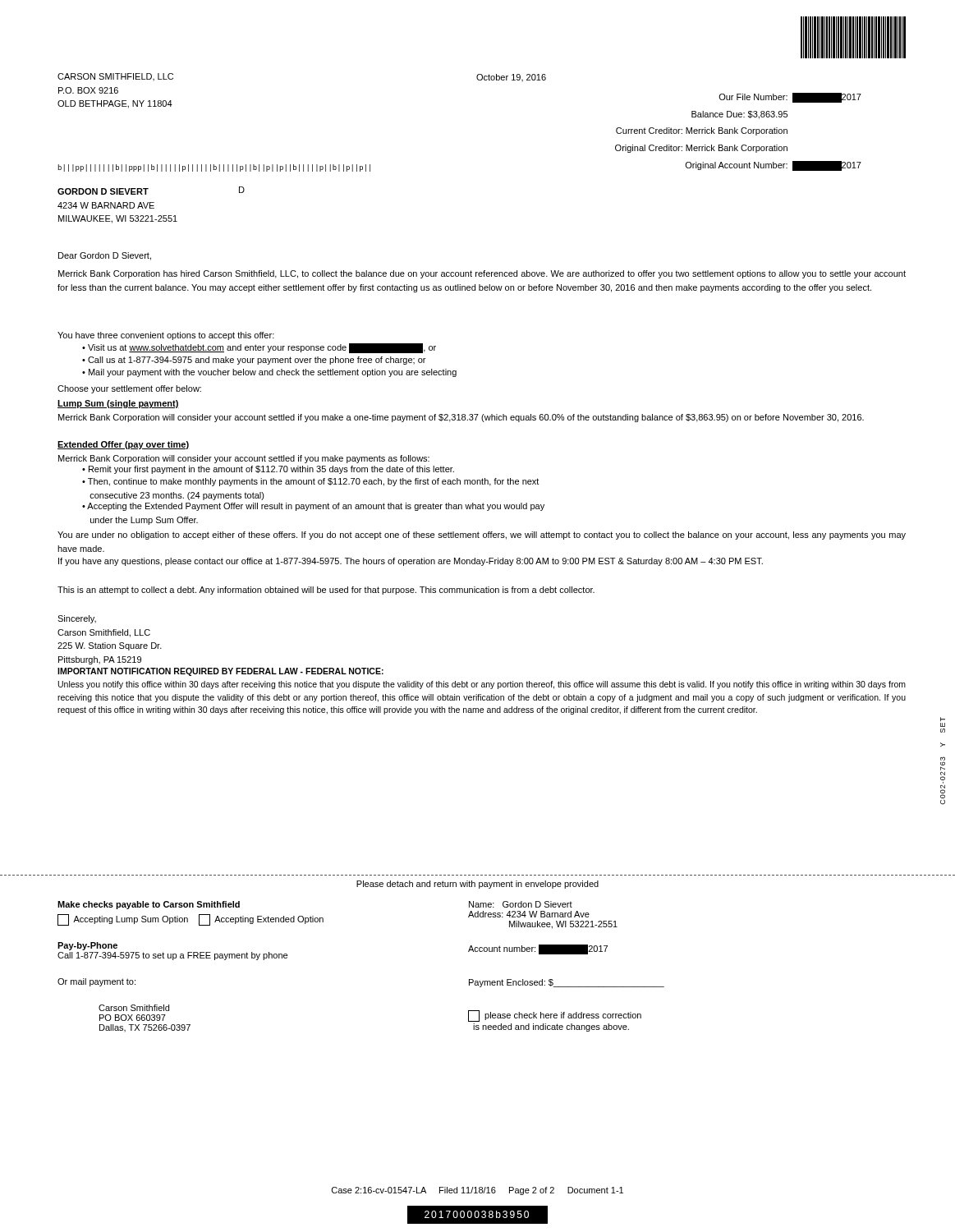The image size is (955, 1232).
Task: Find the text block that reads "Name: Gordon D Sievert Address: 4234 W Barnard"
Action: (543, 914)
